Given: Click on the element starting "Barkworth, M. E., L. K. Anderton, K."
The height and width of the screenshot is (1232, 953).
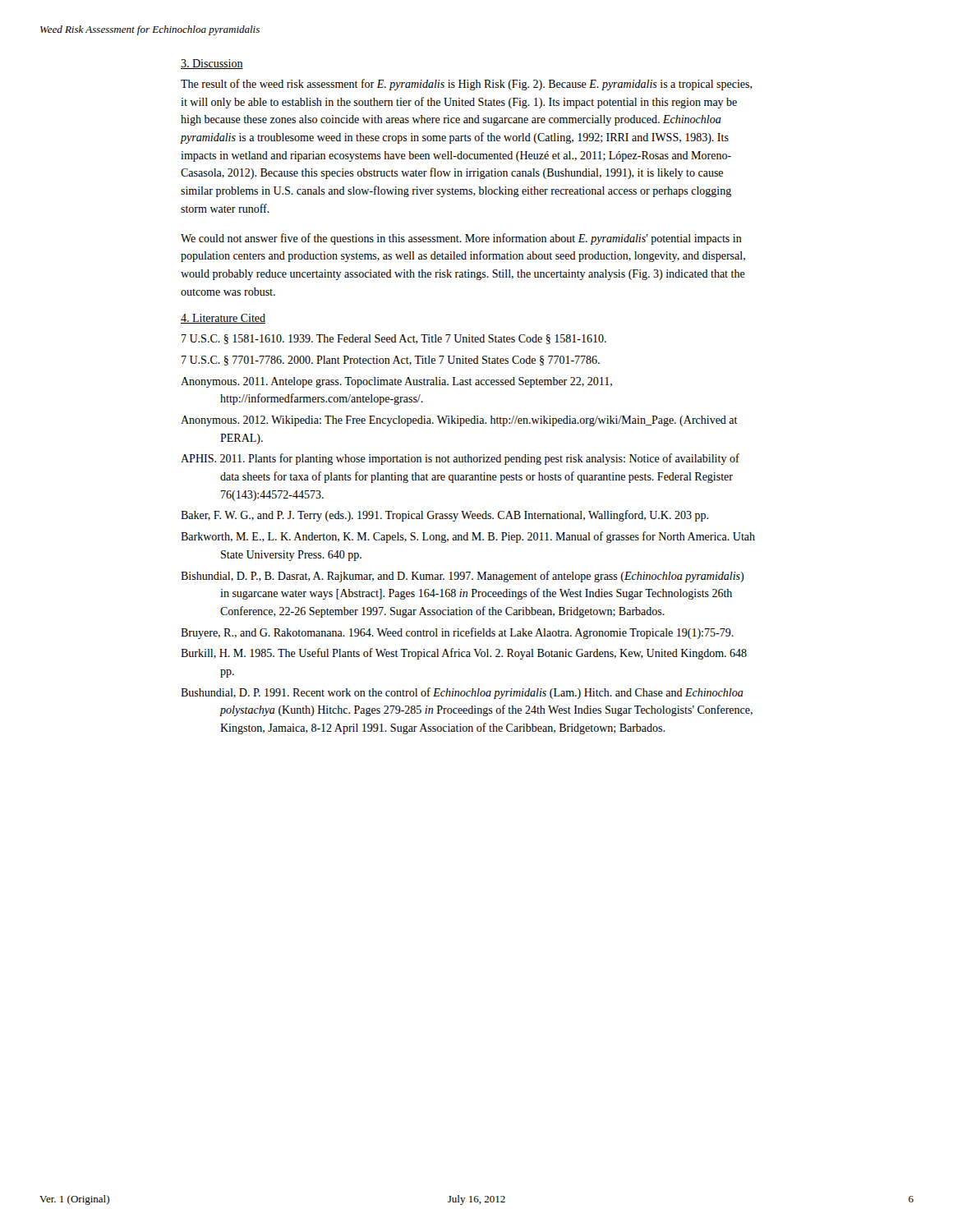Looking at the screenshot, I should [468, 546].
